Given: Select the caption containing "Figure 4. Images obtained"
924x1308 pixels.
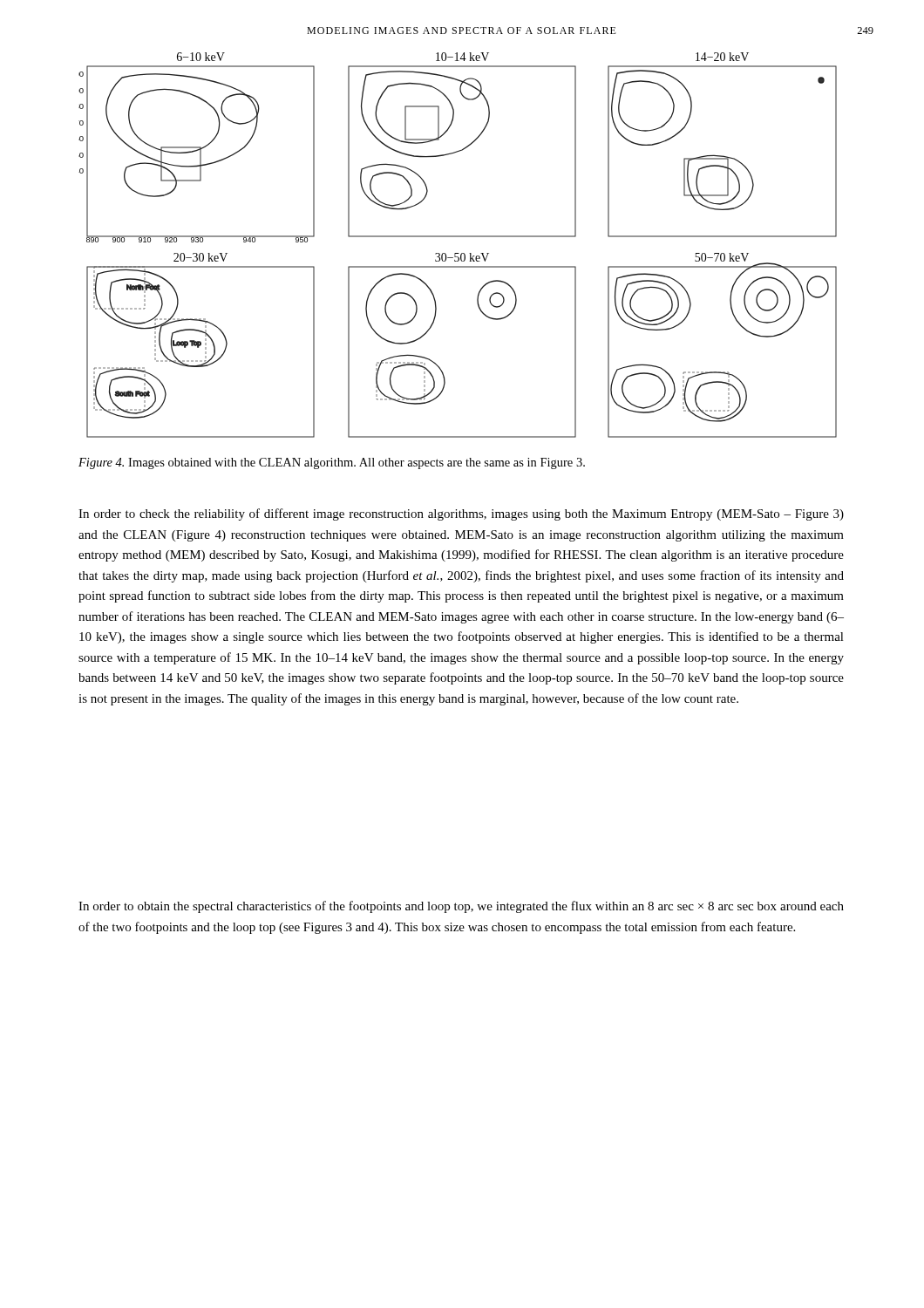Looking at the screenshot, I should (x=332, y=462).
